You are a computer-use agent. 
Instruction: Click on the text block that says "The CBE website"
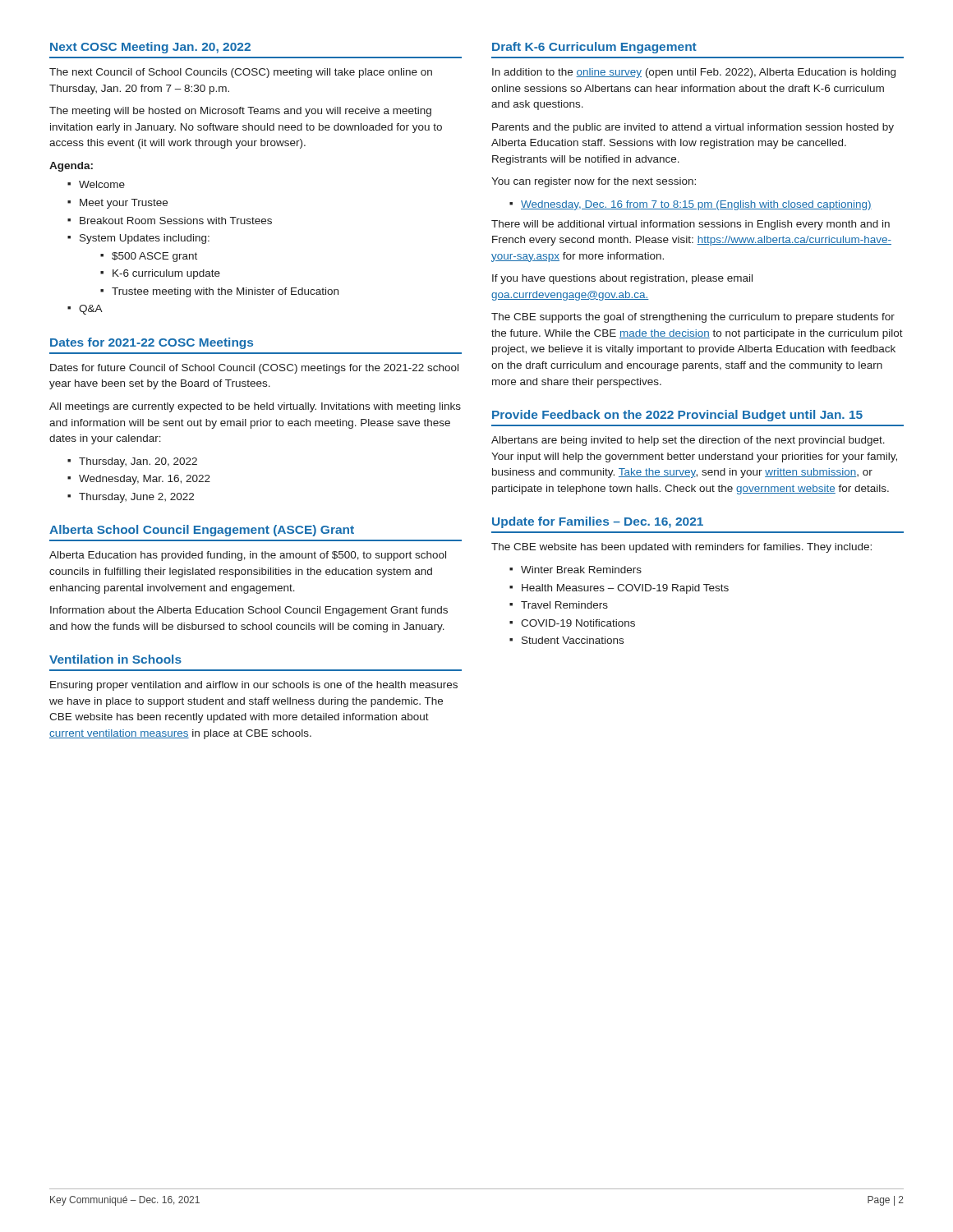point(698,547)
